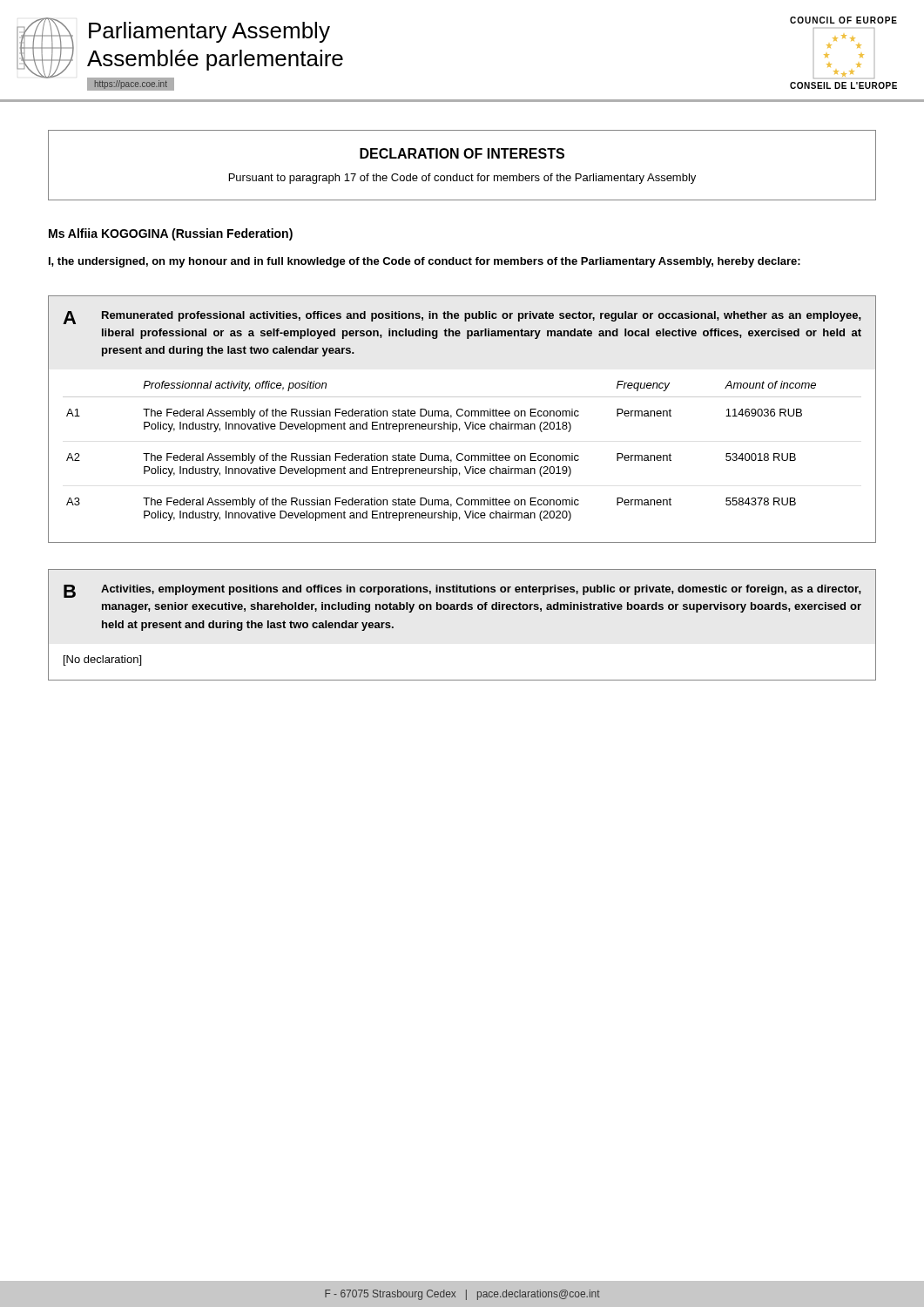Click on the text containing "[No declaration]"
Image resolution: width=924 pixels, height=1307 pixels.
(102, 659)
